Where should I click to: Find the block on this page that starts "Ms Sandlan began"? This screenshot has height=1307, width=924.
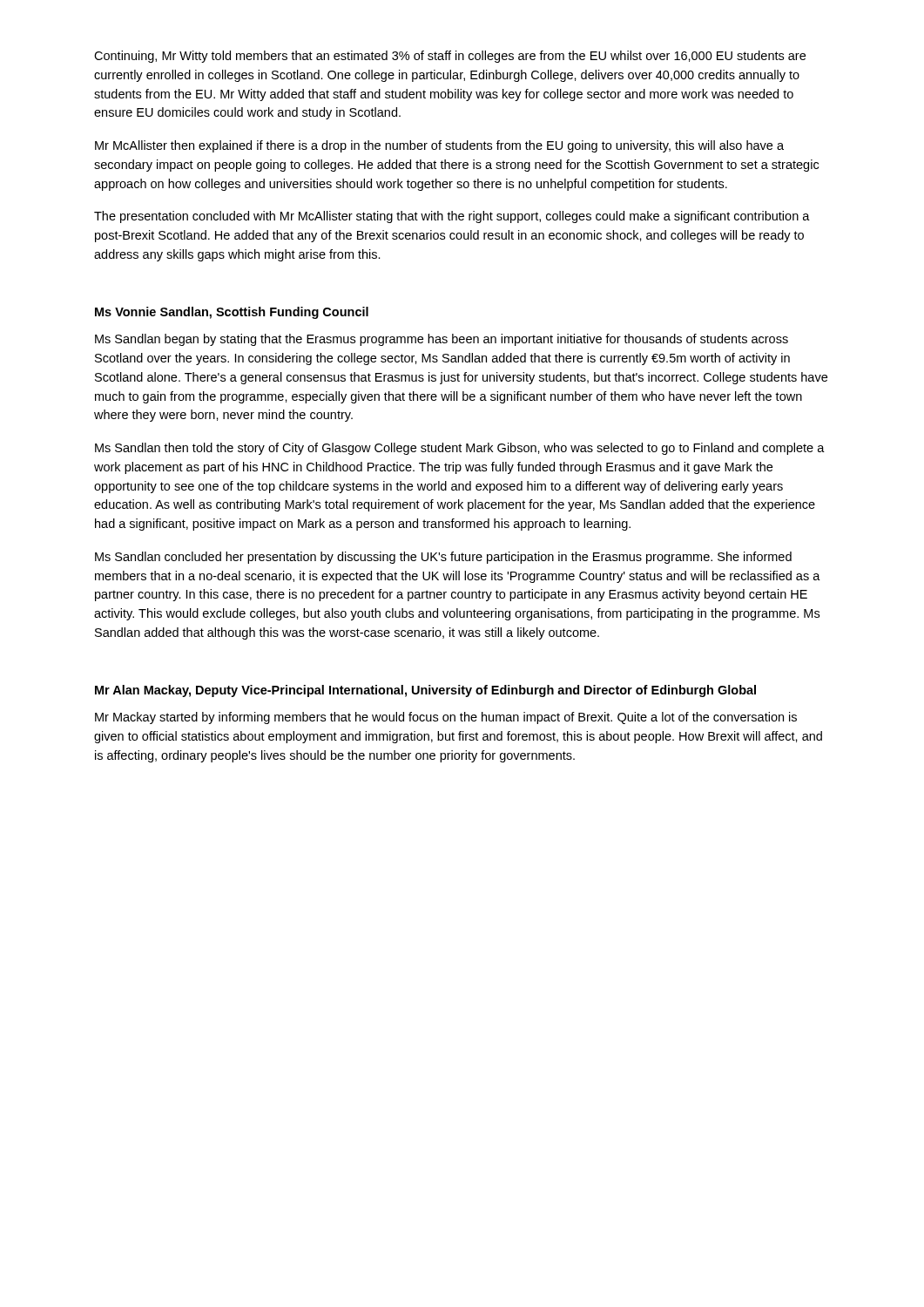click(461, 377)
